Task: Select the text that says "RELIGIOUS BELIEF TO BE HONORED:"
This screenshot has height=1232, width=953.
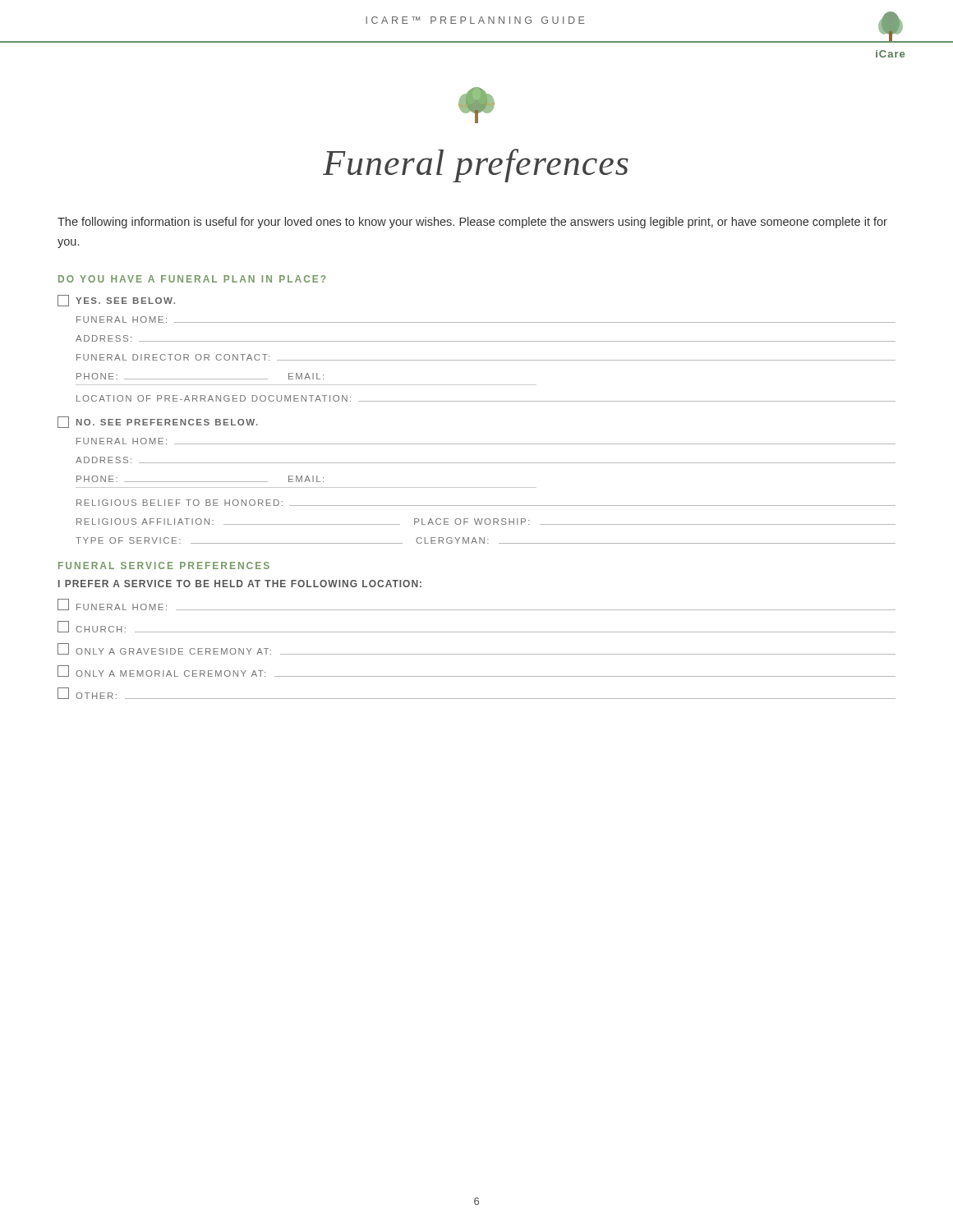Action: click(x=486, y=503)
